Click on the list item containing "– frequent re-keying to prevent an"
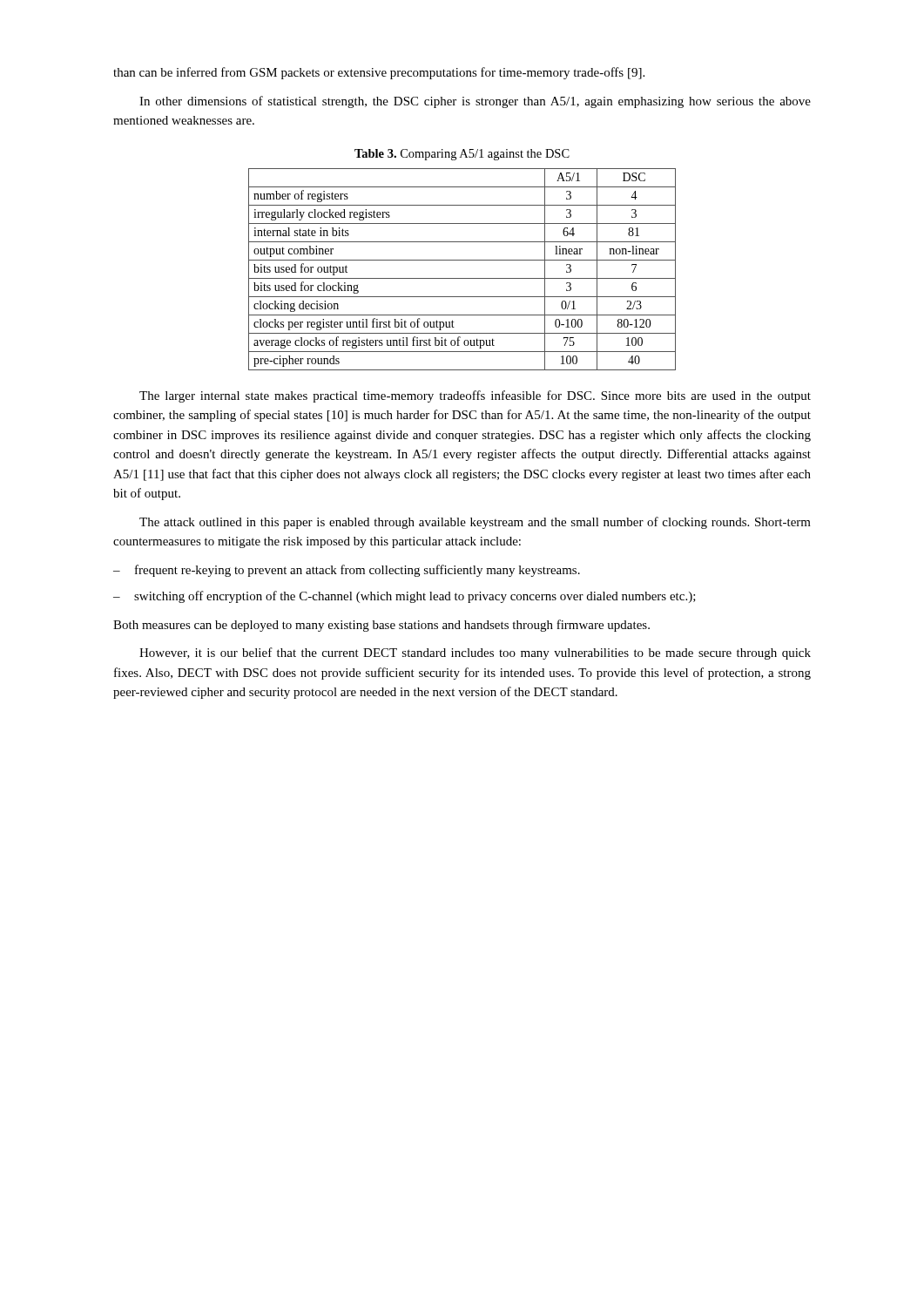The height and width of the screenshot is (1307, 924). (462, 570)
